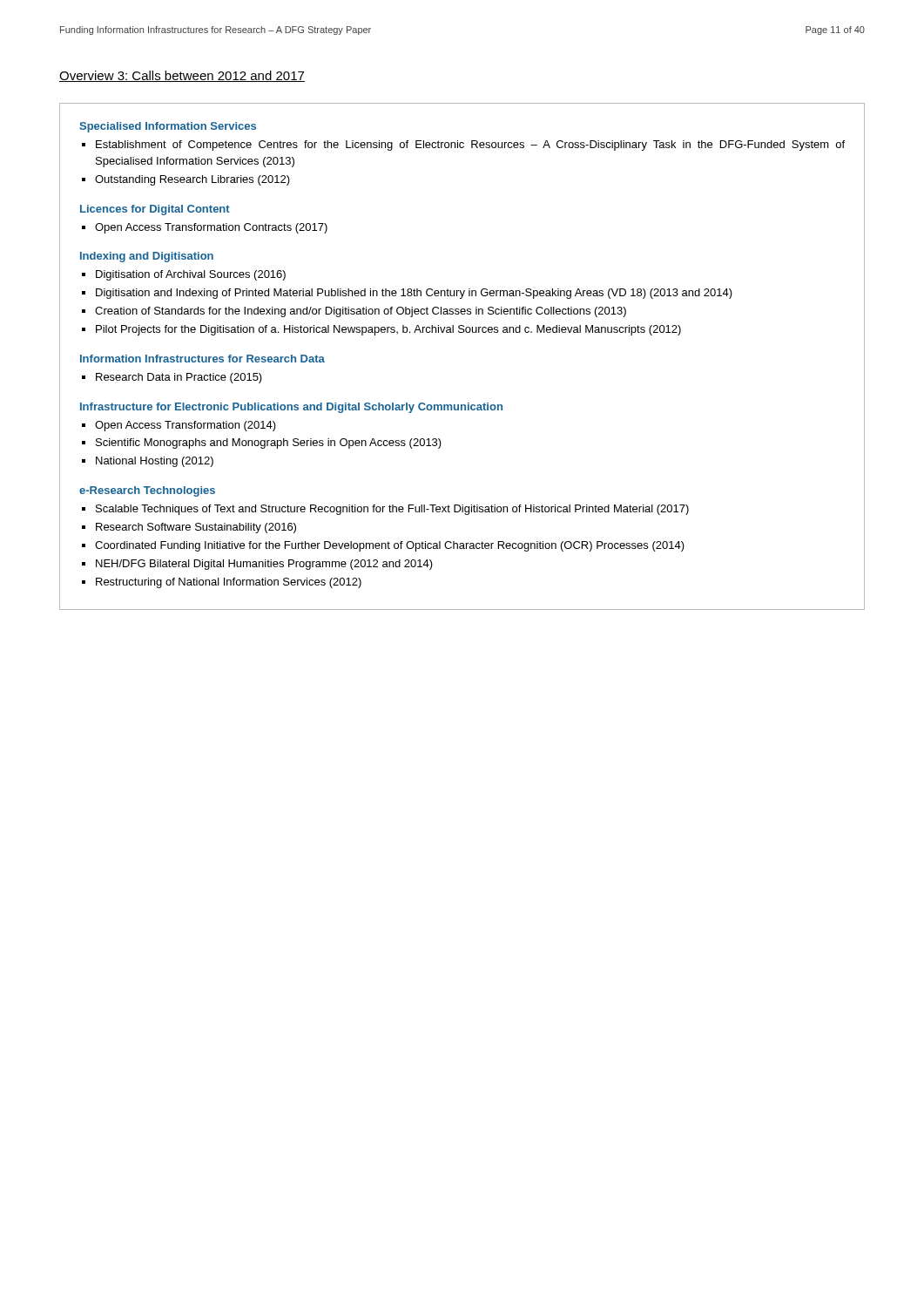Screen dimensions: 1307x924
Task: Select the text that reads "Infrastructure for Electronic Publications and Digital Scholarly Communication"
Action: click(291, 406)
